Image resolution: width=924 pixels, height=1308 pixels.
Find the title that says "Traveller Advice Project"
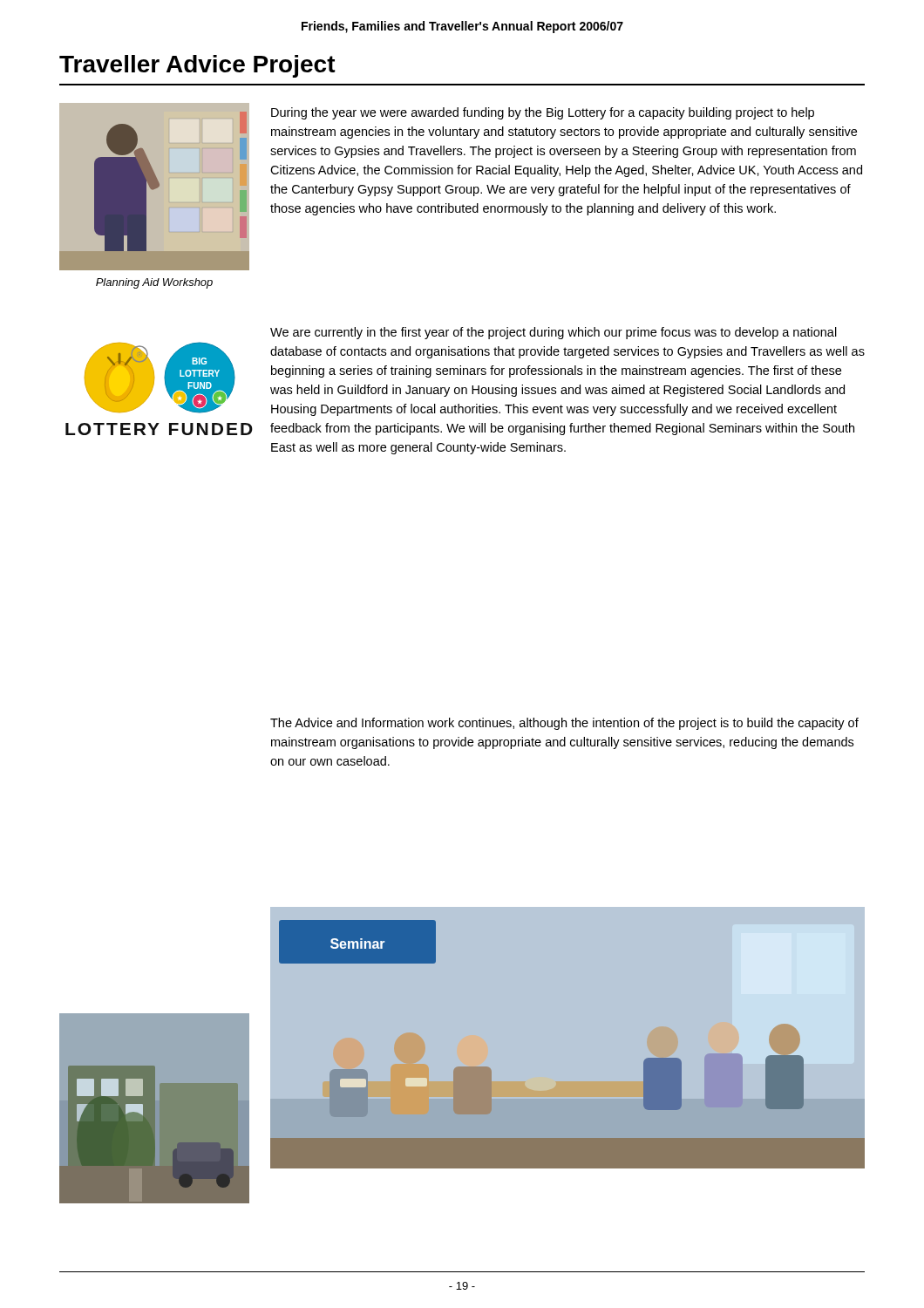pyautogui.click(x=197, y=66)
